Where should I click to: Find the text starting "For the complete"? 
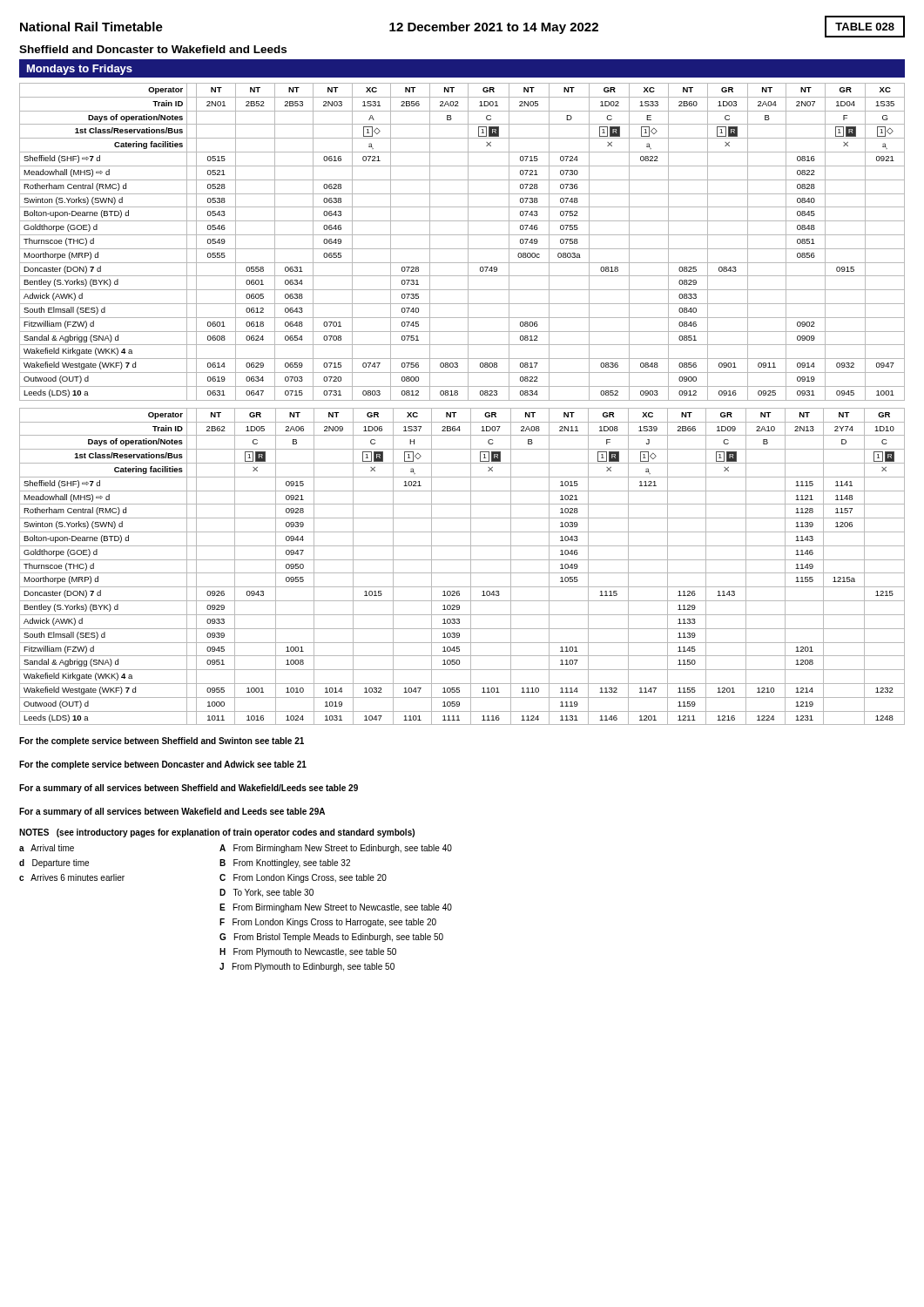pyautogui.click(x=162, y=742)
